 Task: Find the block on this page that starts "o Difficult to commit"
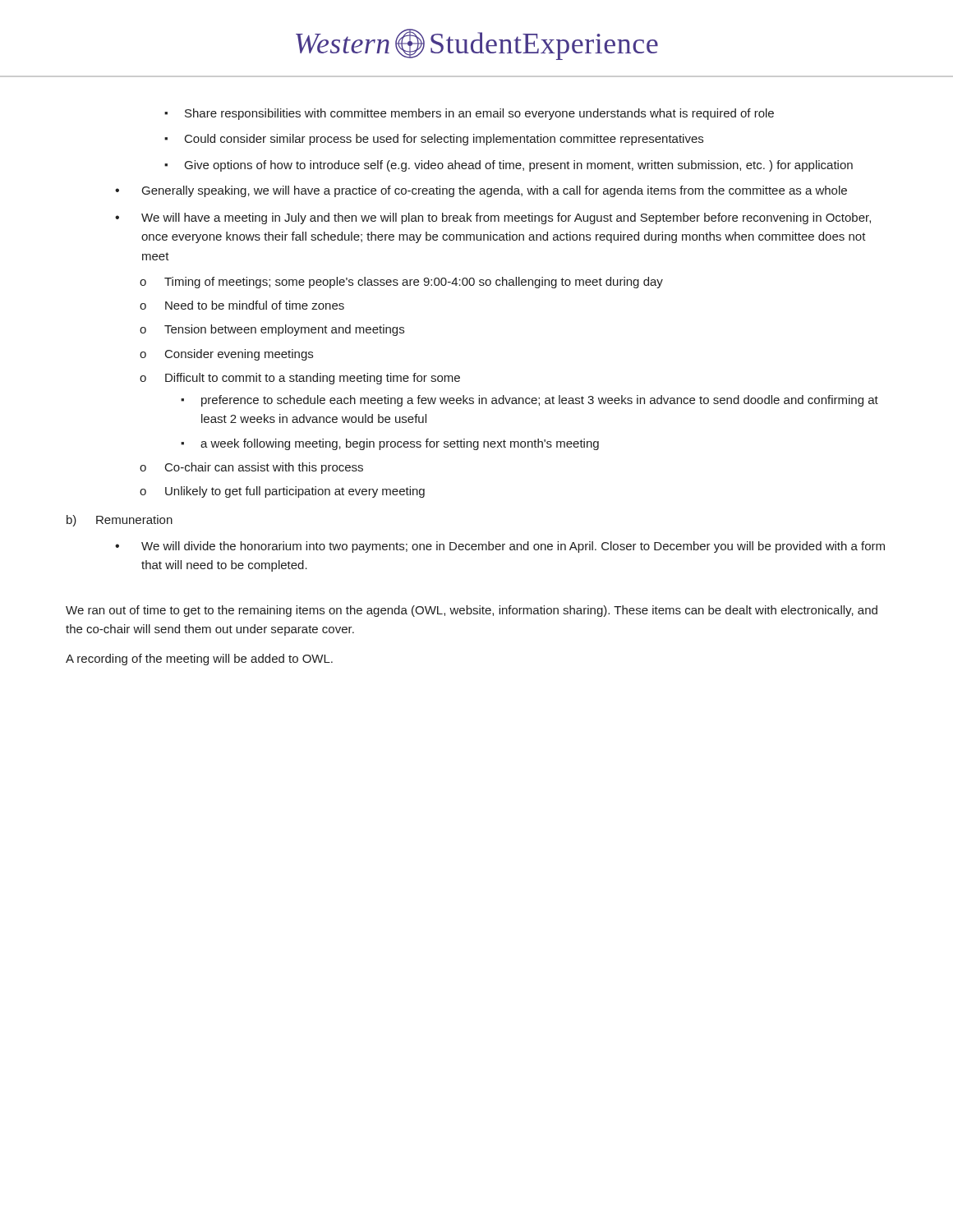coord(300,377)
